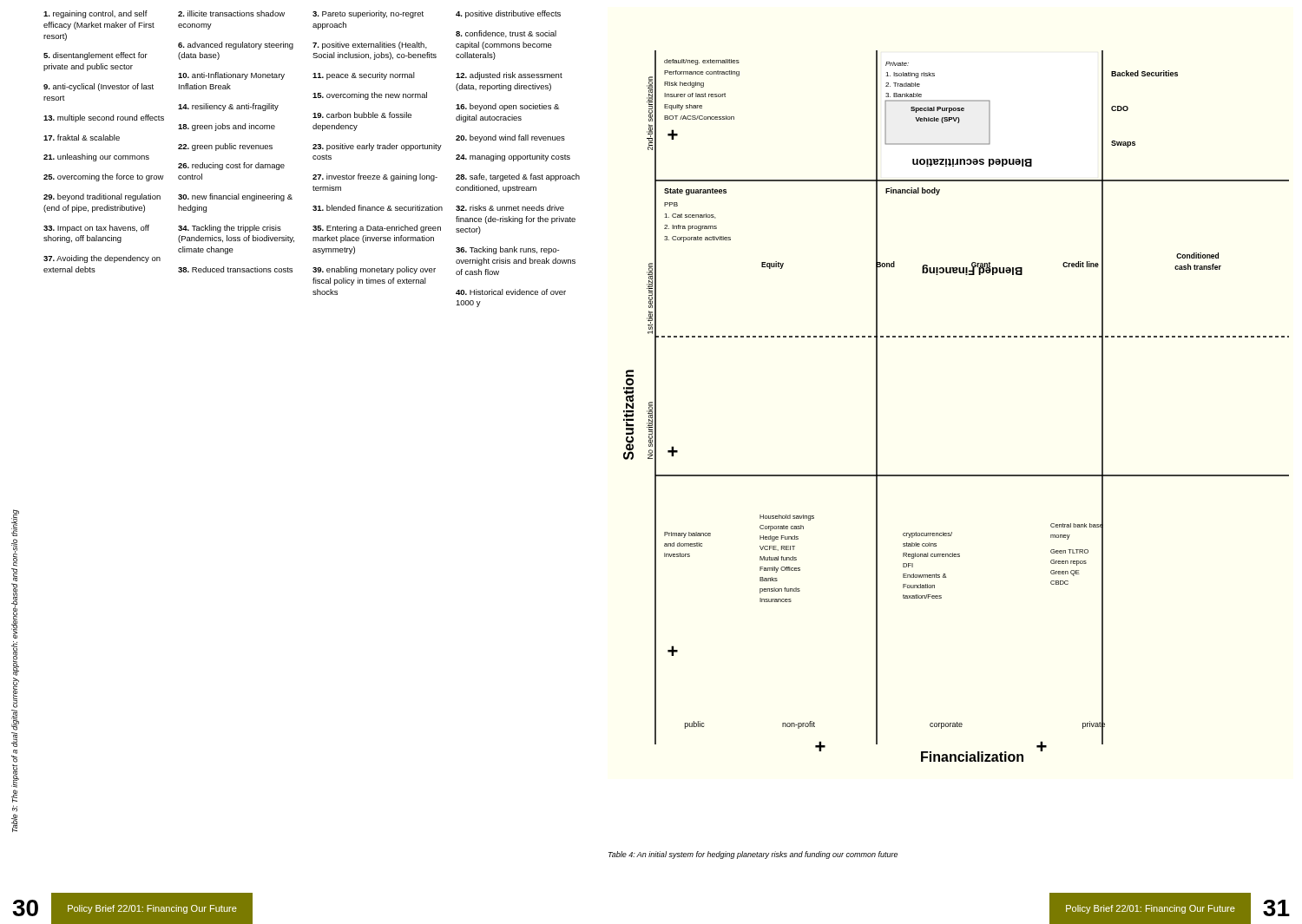
Task: Select the element starting "36. Tacking bank runs, repo-overnight crisis and"
Action: [516, 261]
